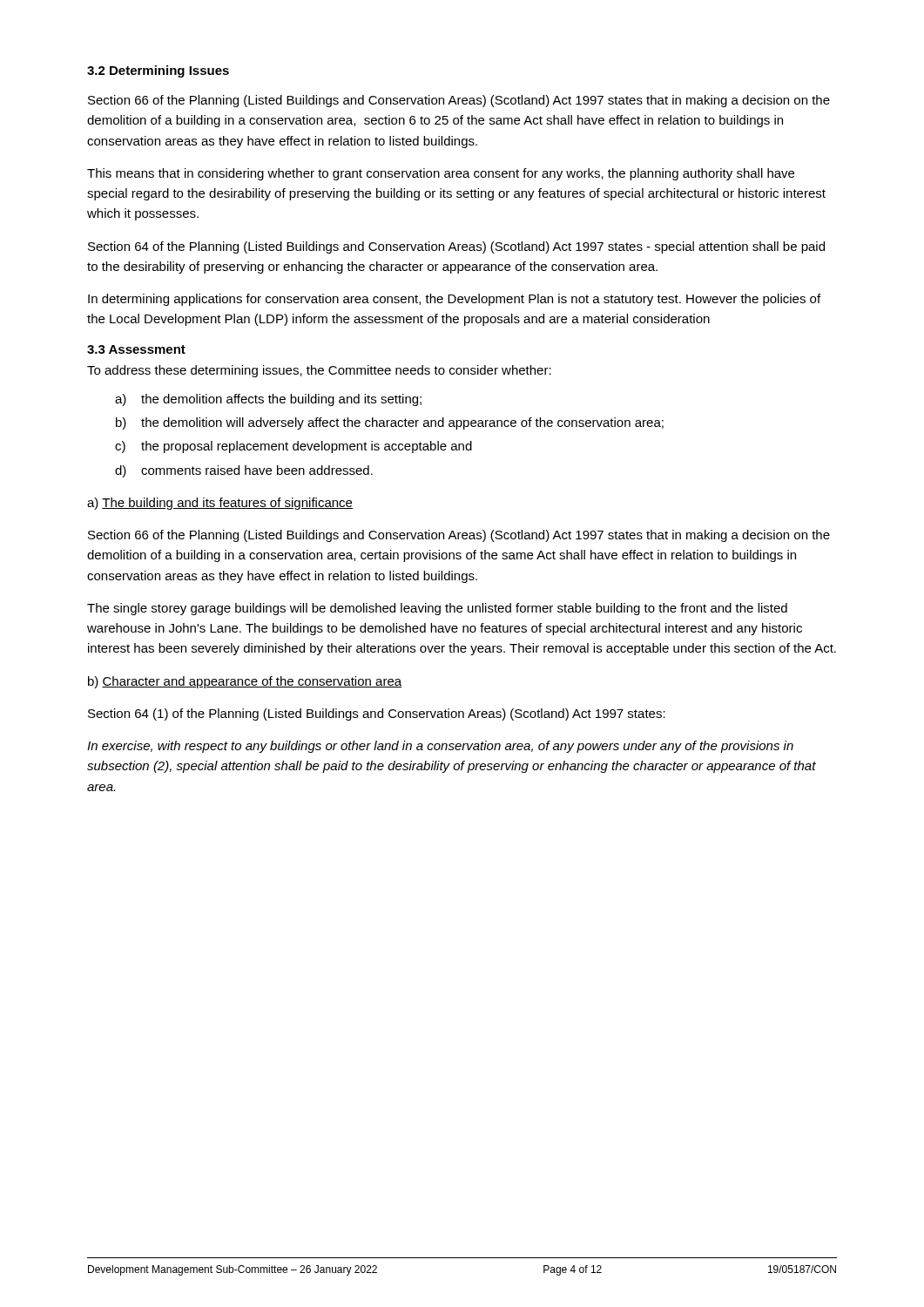
Task: Locate the block of text that opens with "a) The building and its"
Action: click(x=220, y=502)
